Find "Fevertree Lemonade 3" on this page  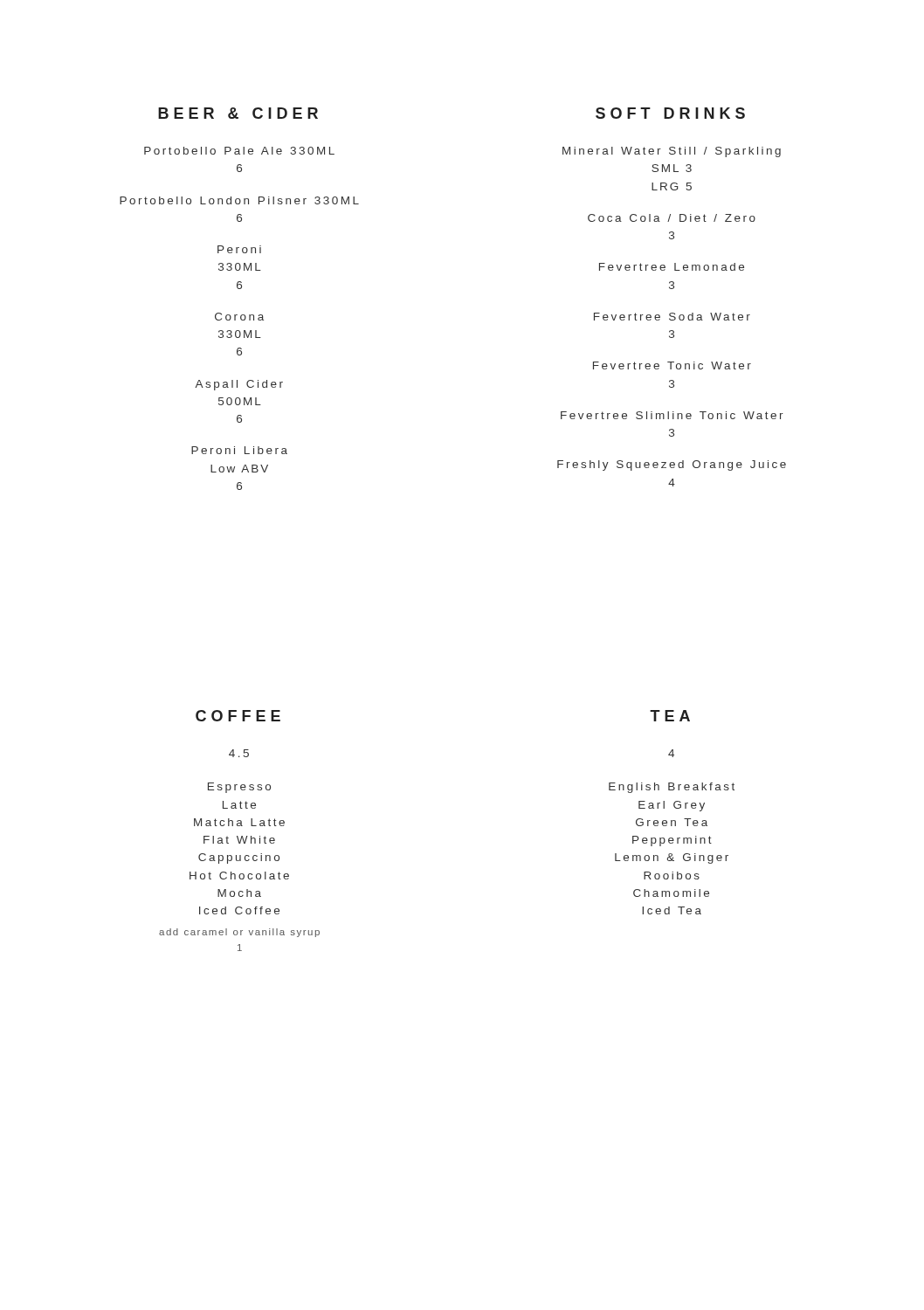672,276
